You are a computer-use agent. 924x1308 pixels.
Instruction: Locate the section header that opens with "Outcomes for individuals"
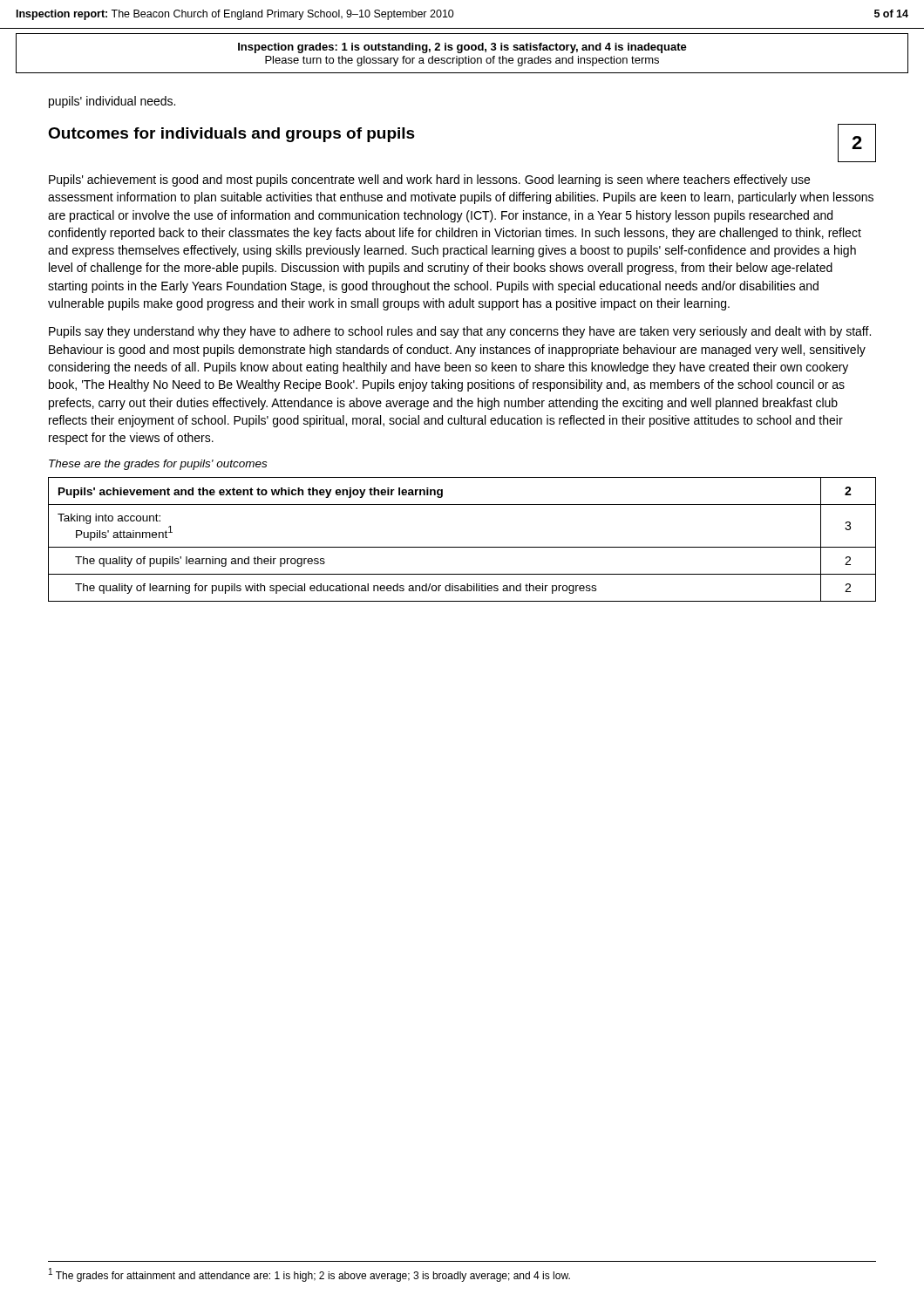(232, 133)
